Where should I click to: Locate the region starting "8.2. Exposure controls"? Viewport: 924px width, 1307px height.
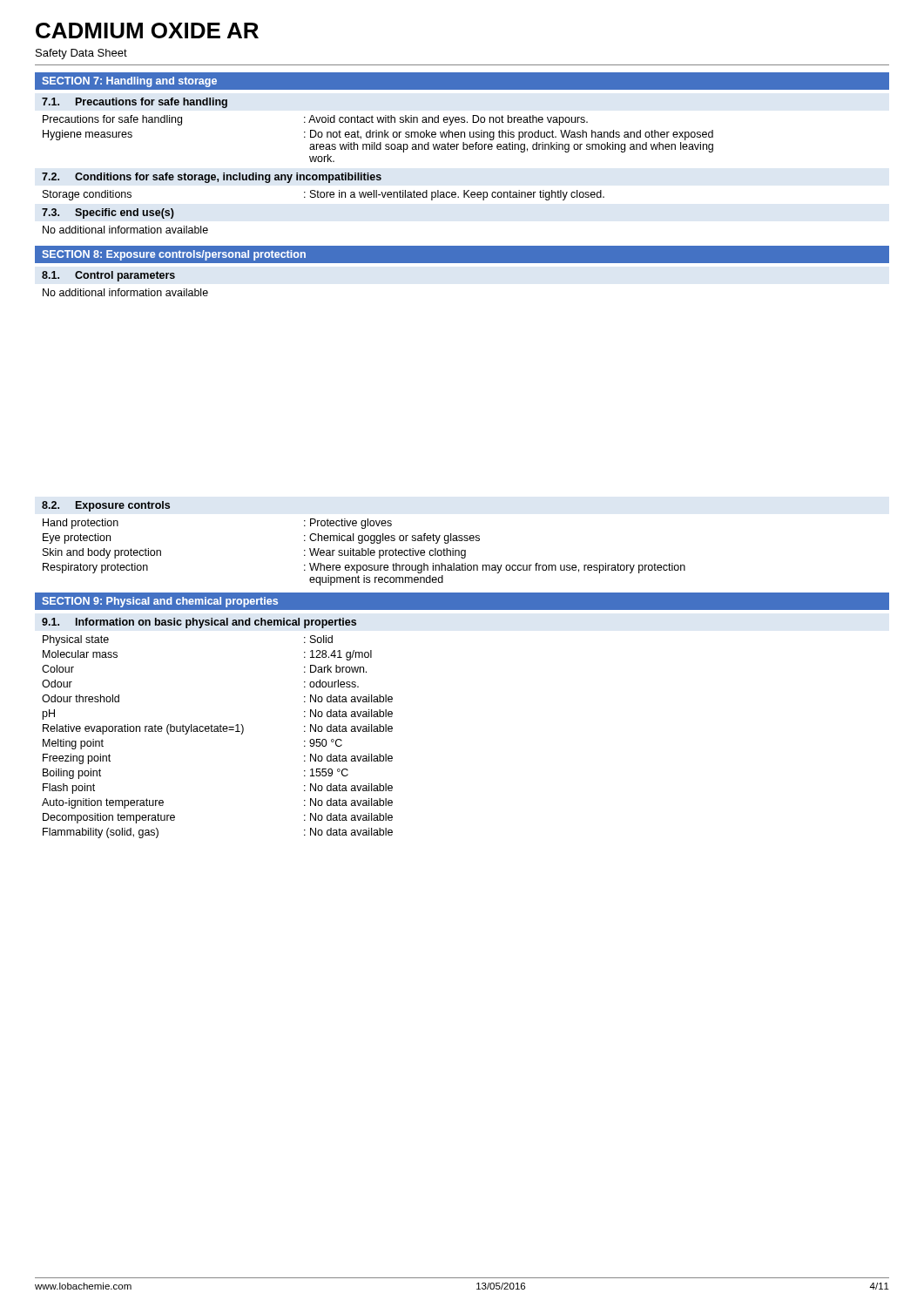tap(106, 506)
